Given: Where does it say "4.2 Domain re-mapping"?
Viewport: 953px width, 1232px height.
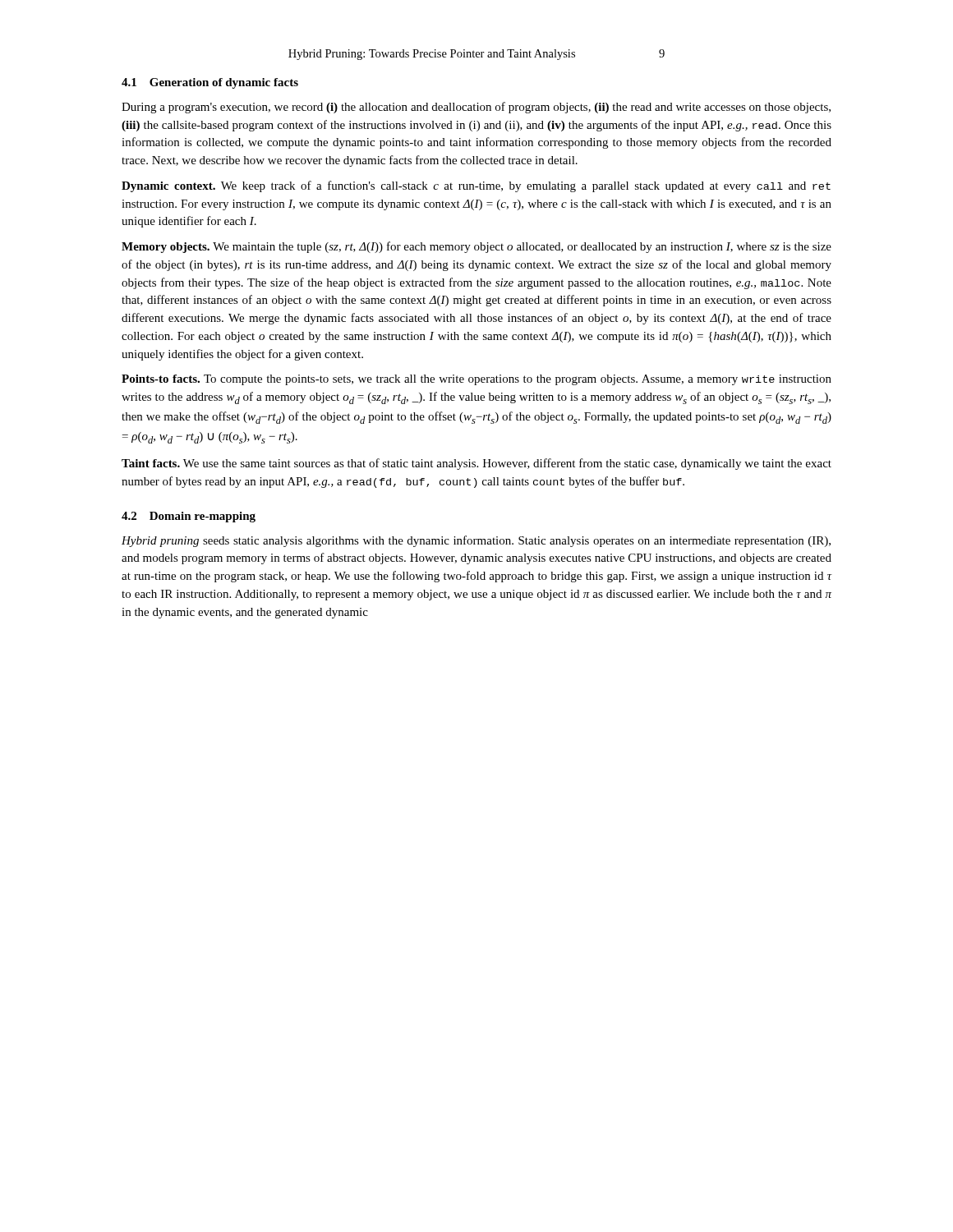Looking at the screenshot, I should click(189, 516).
